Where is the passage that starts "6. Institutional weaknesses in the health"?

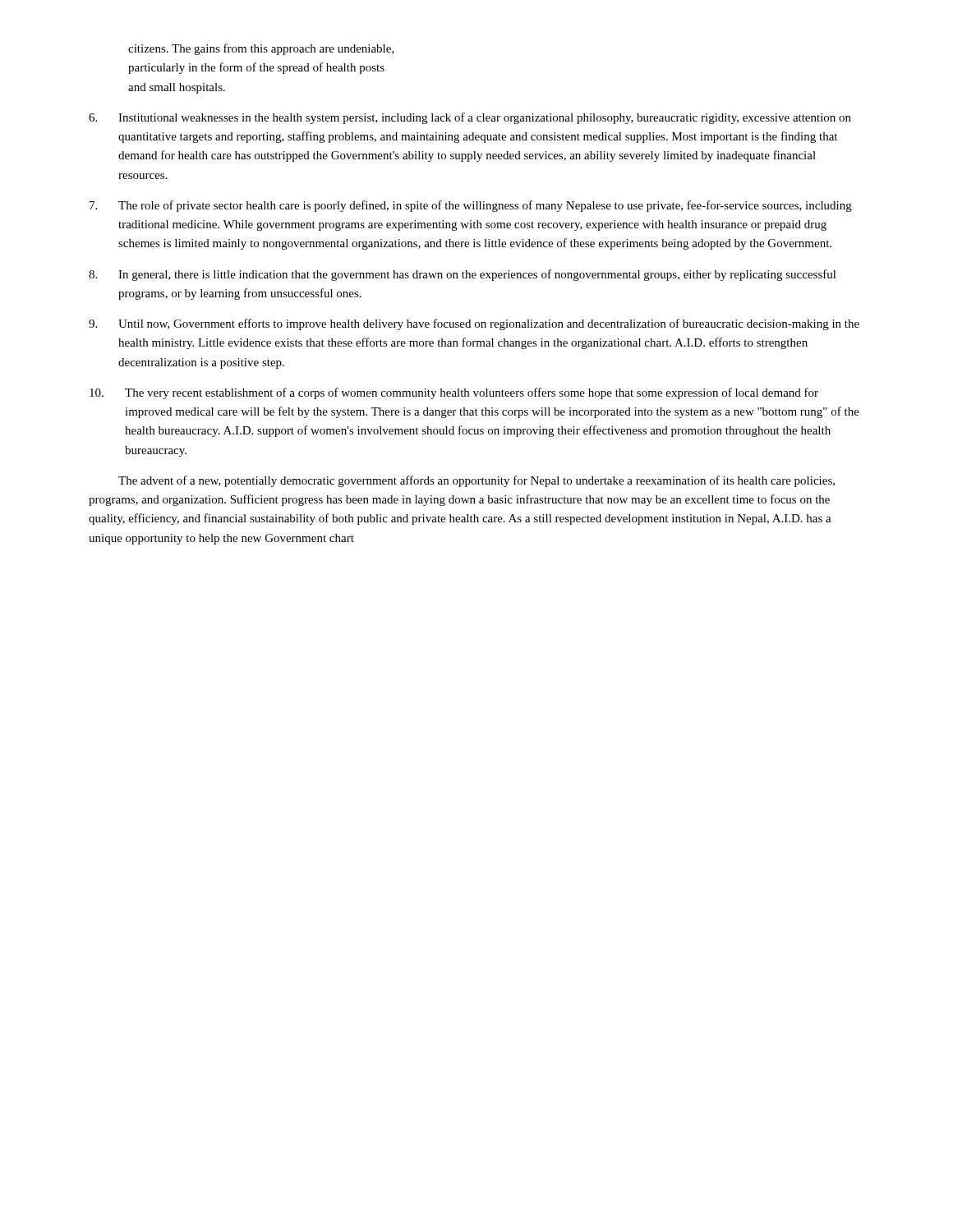point(476,146)
